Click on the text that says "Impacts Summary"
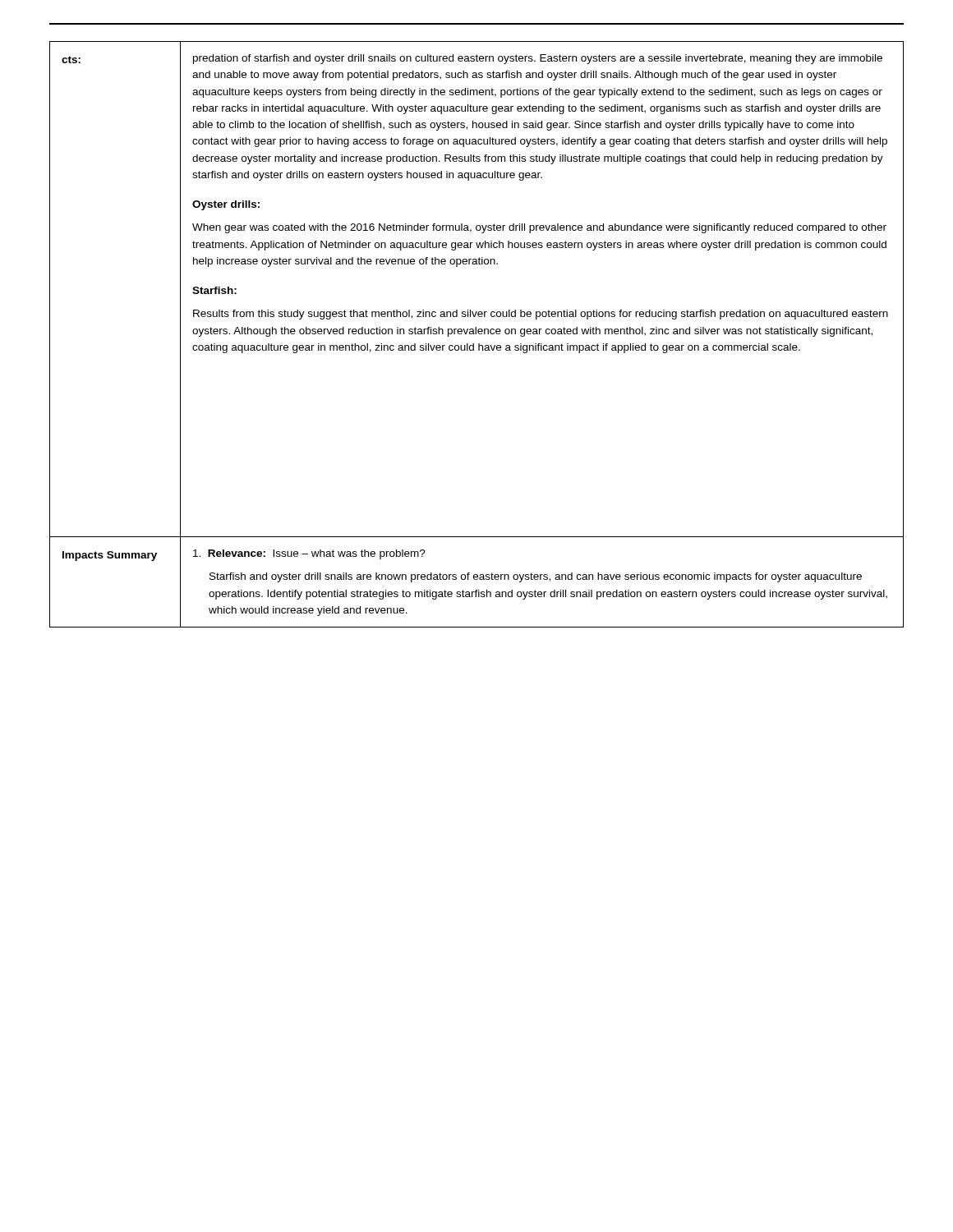The width and height of the screenshot is (953, 1232). click(109, 555)
